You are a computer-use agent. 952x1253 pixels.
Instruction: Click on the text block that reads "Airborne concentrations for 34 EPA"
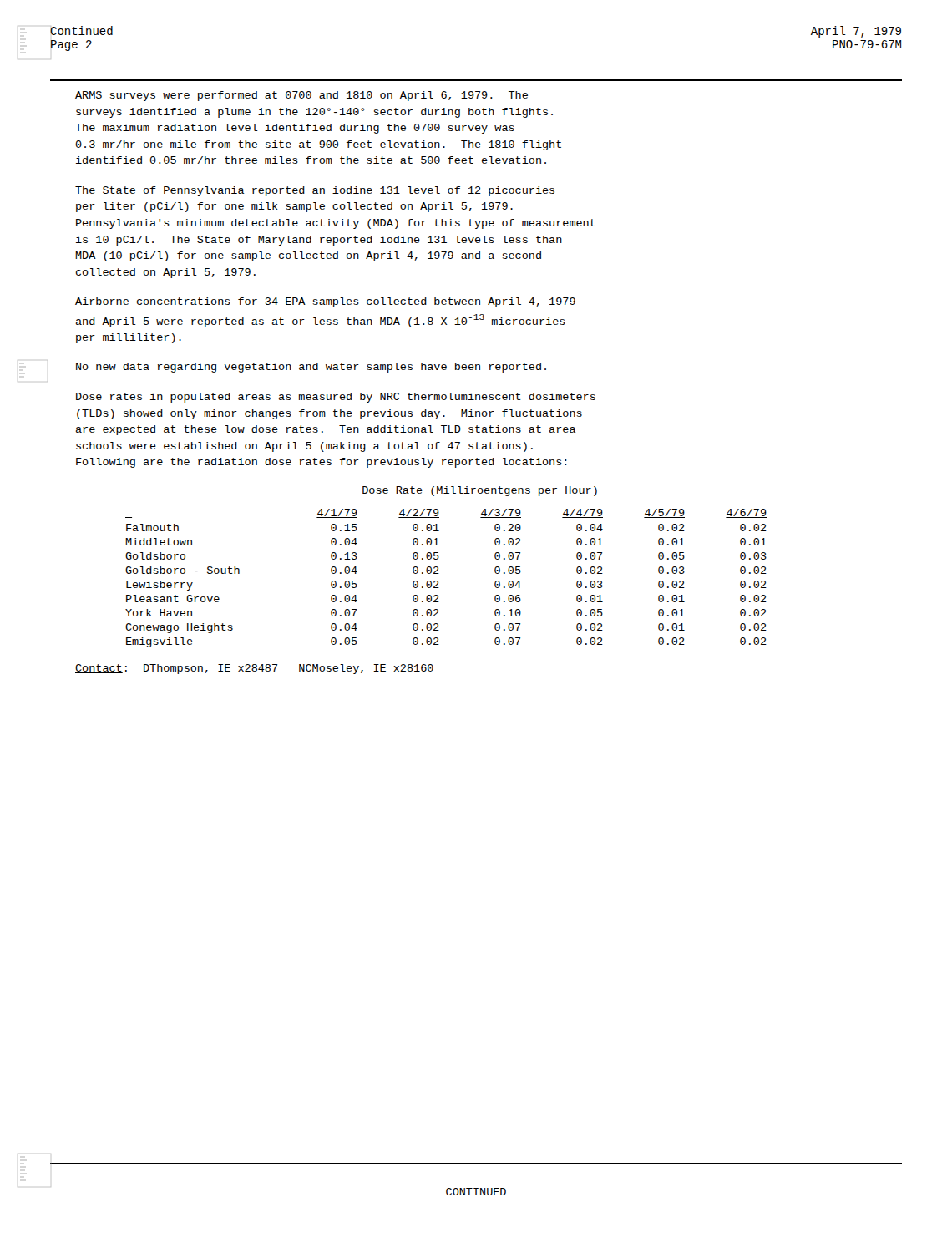[325, 320]
